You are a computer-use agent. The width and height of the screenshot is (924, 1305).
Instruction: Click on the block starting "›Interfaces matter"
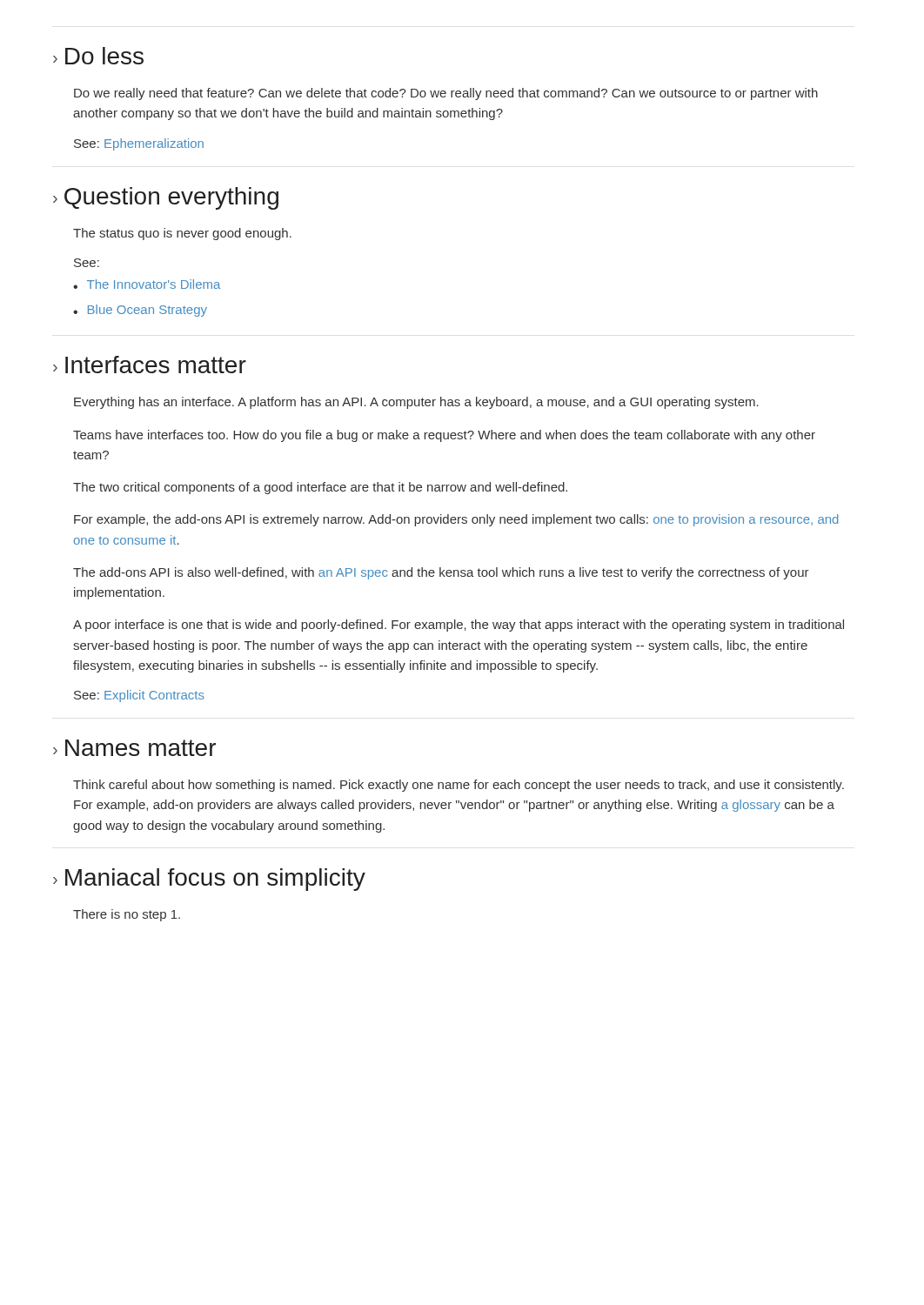pos(149,366)
